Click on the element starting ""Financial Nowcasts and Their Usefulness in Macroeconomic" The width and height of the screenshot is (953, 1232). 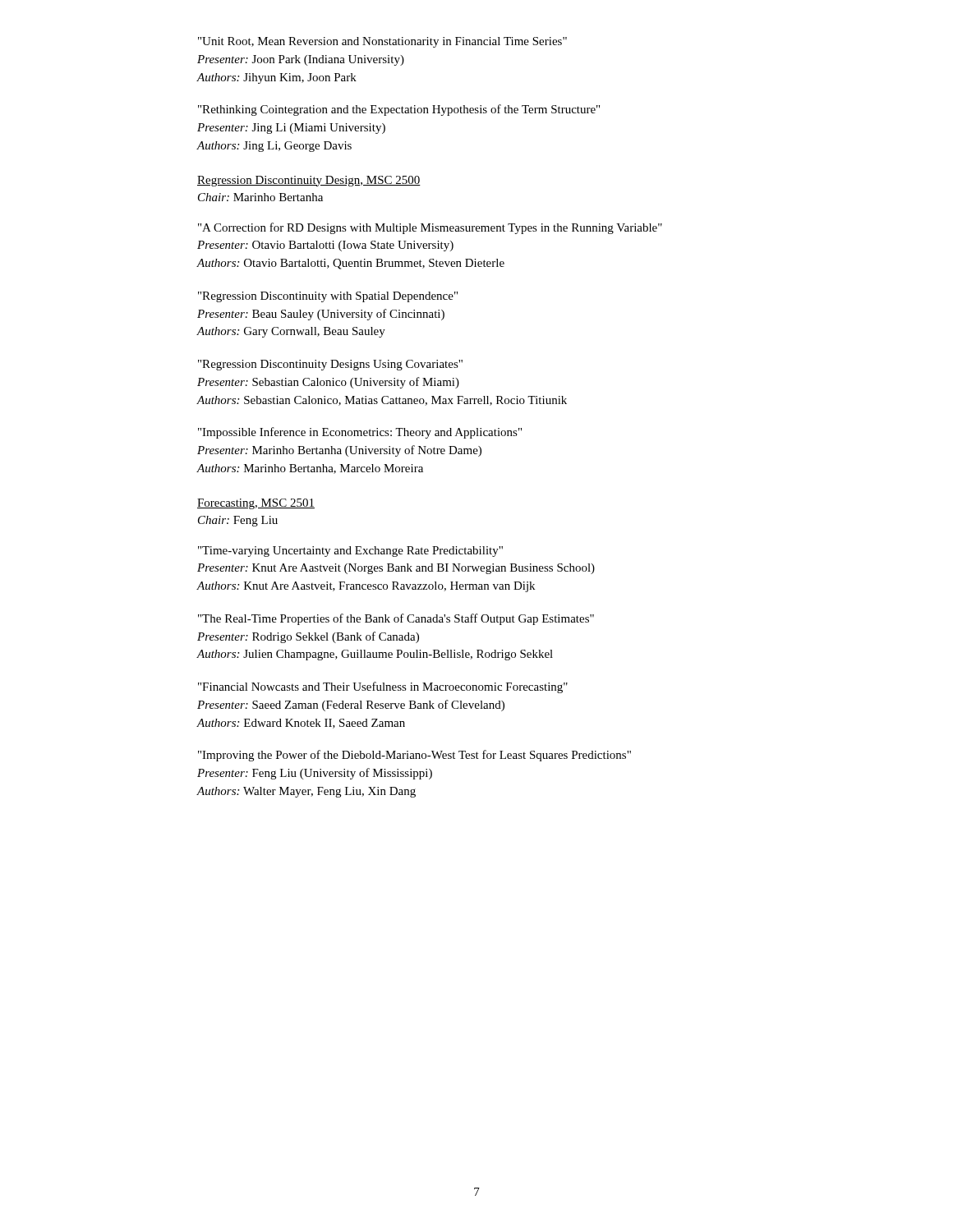383,705
